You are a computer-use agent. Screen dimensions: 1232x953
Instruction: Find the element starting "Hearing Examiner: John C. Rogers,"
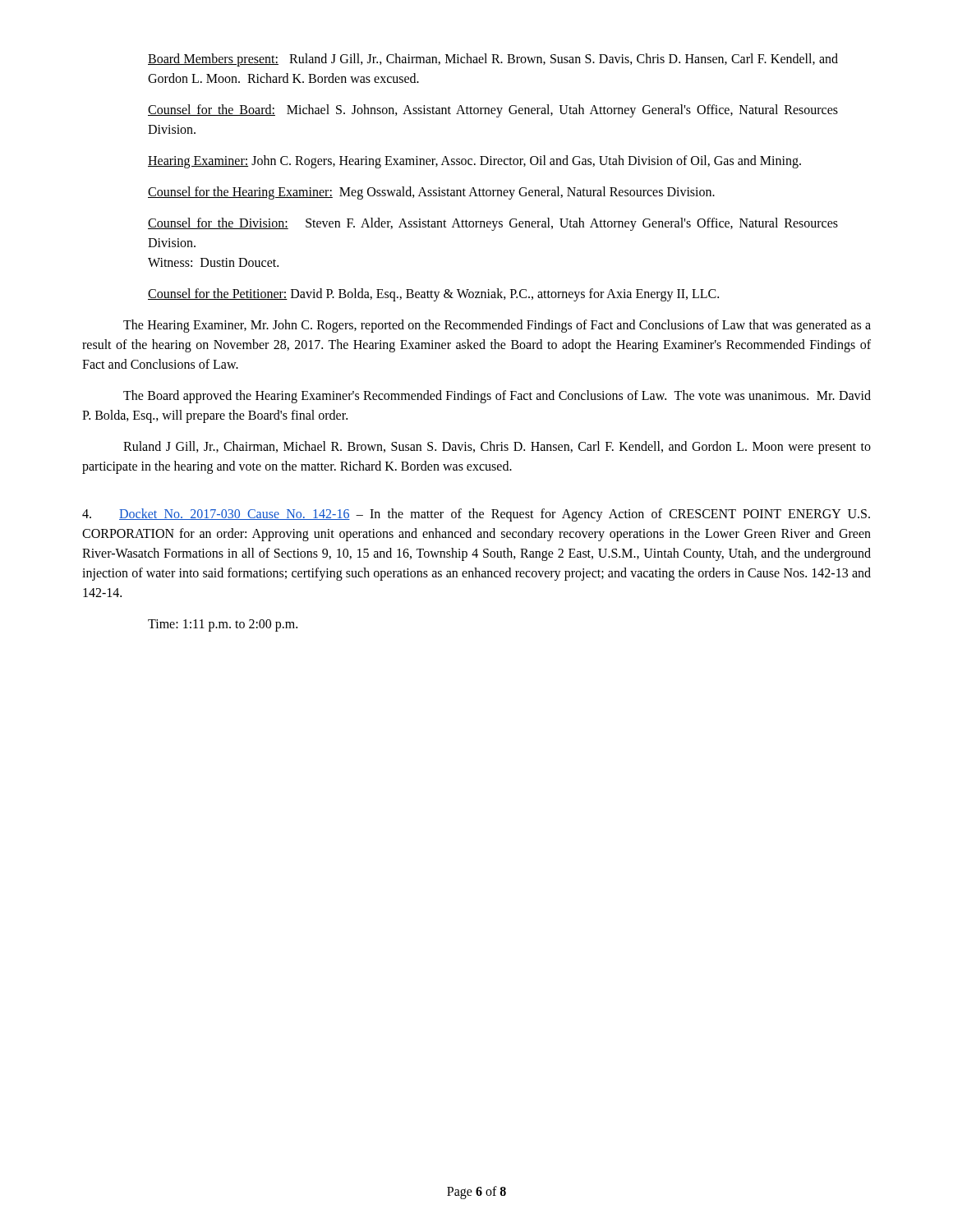[475, 161]
